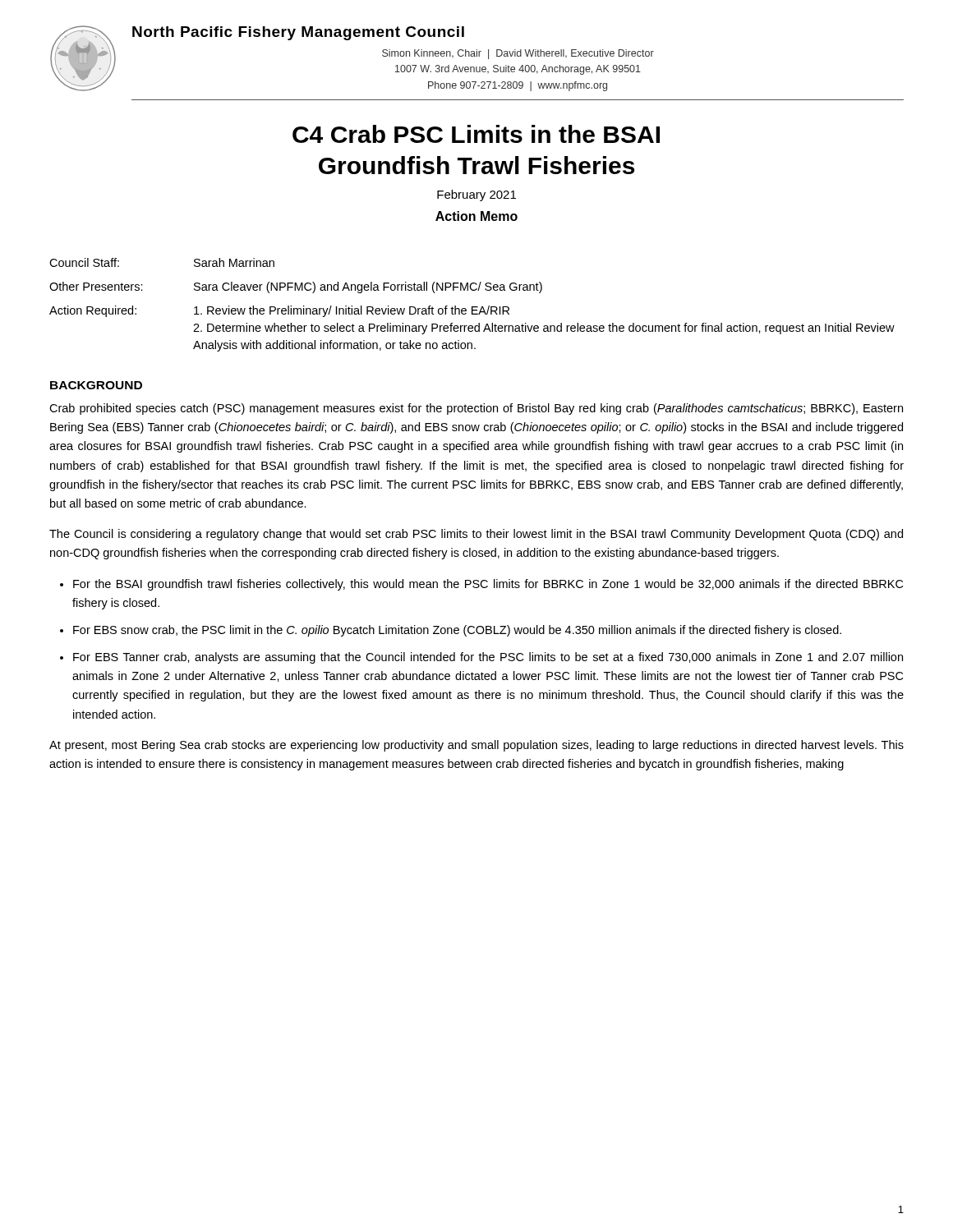Screen dimensions: 1232x953
Task: Find the text block containing "The Council is considering a regulatory change that"
Action: point(476,543)
